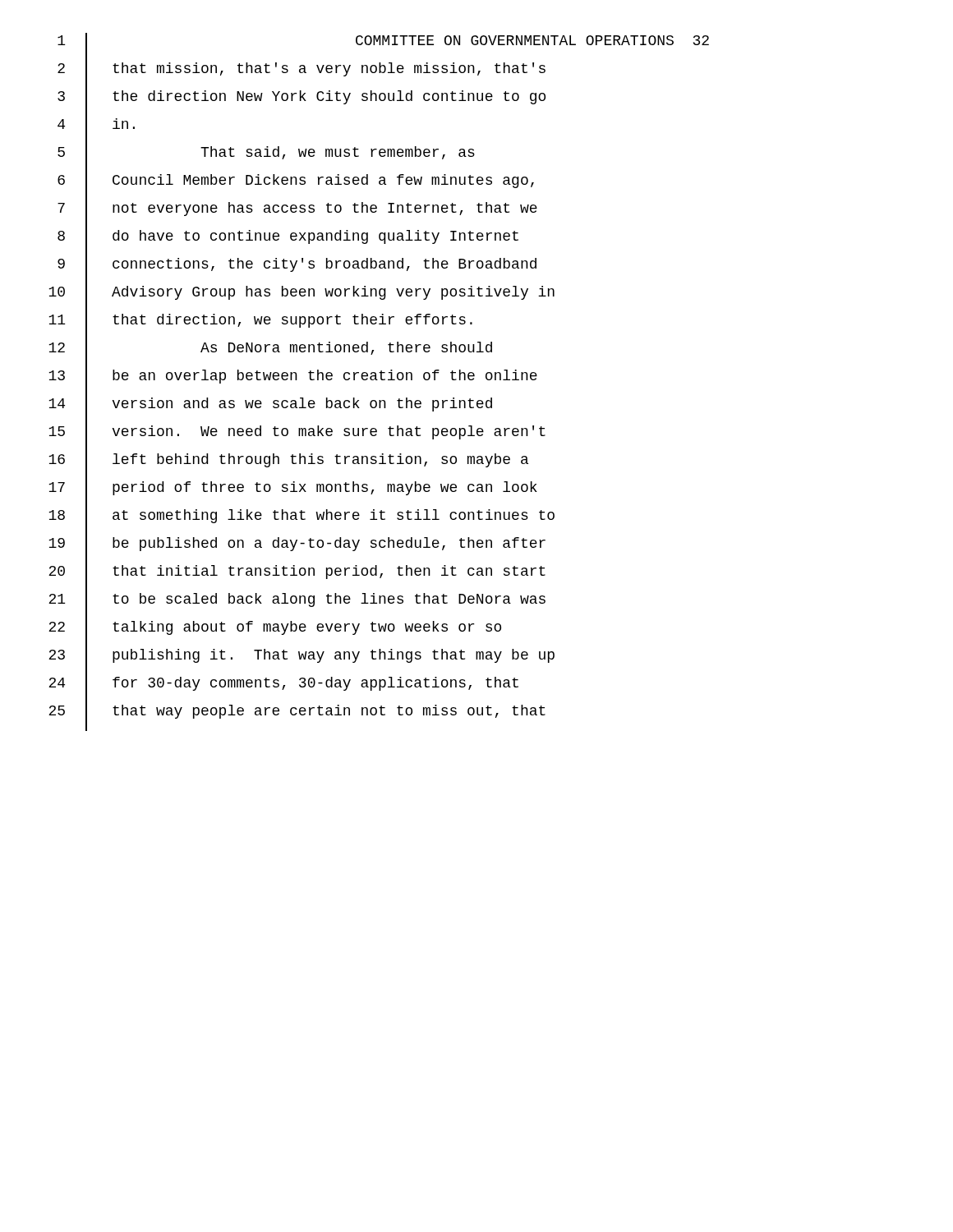Screen dimensions: 1232x953
Task: Click on the text block starting "13 be an overlap"
Action: (x=476, y=382)
